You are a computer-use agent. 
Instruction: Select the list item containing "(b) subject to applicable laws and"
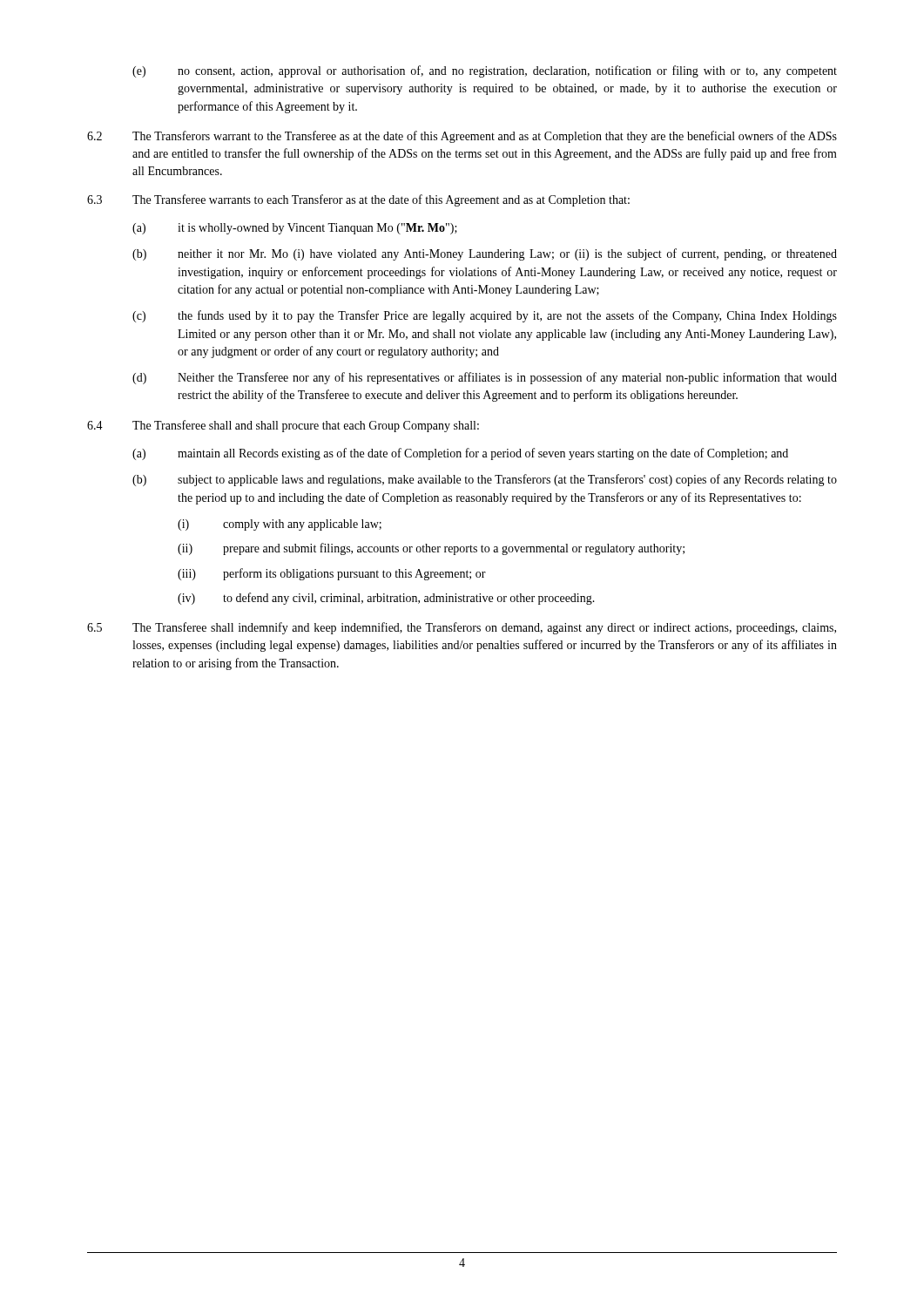pos(485,489)
